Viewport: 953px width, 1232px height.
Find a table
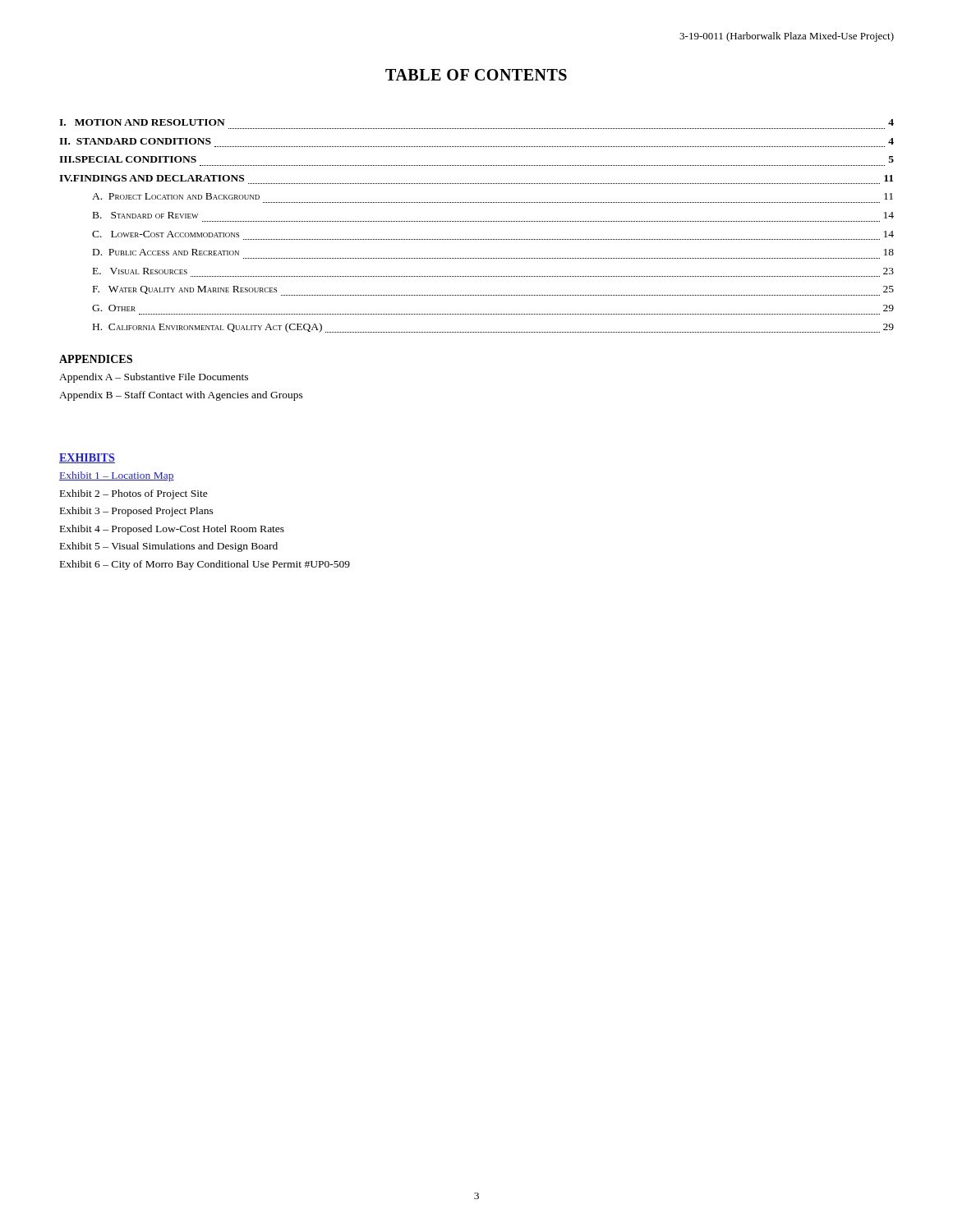[476, 225]
